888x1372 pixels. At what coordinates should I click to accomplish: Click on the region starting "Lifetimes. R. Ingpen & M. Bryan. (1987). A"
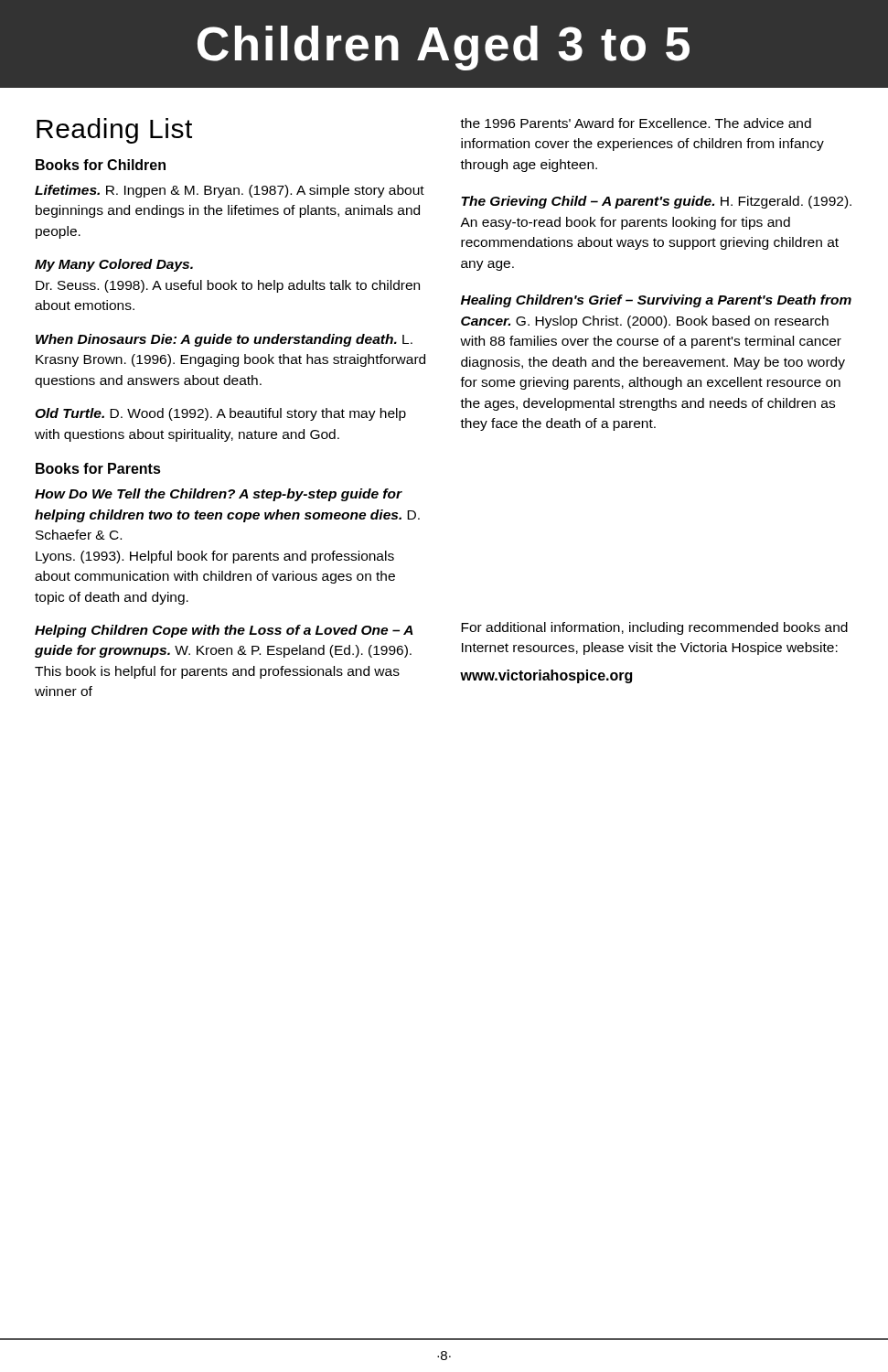coord(229,210)
